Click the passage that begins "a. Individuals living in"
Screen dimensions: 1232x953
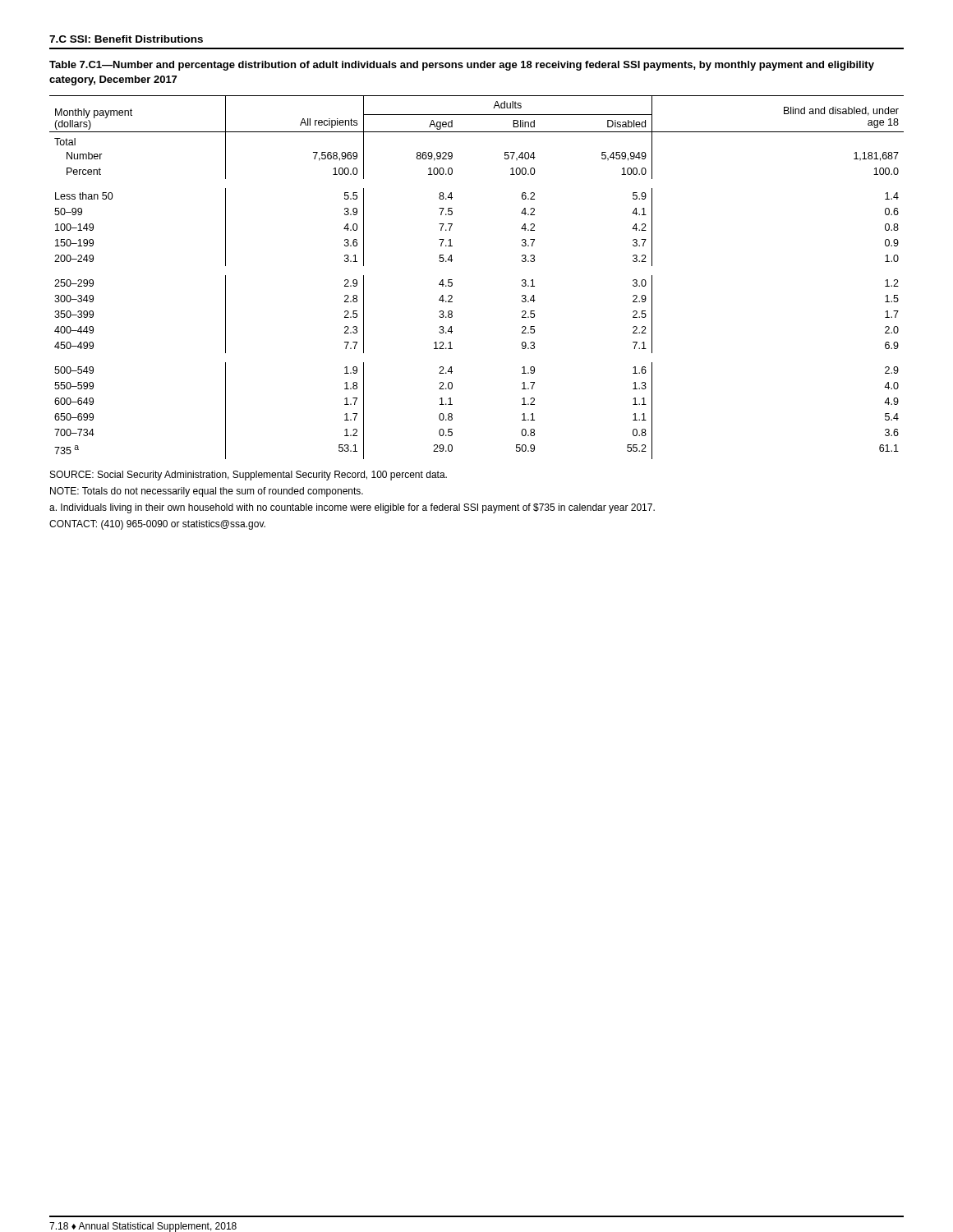[x=352, y=507]
